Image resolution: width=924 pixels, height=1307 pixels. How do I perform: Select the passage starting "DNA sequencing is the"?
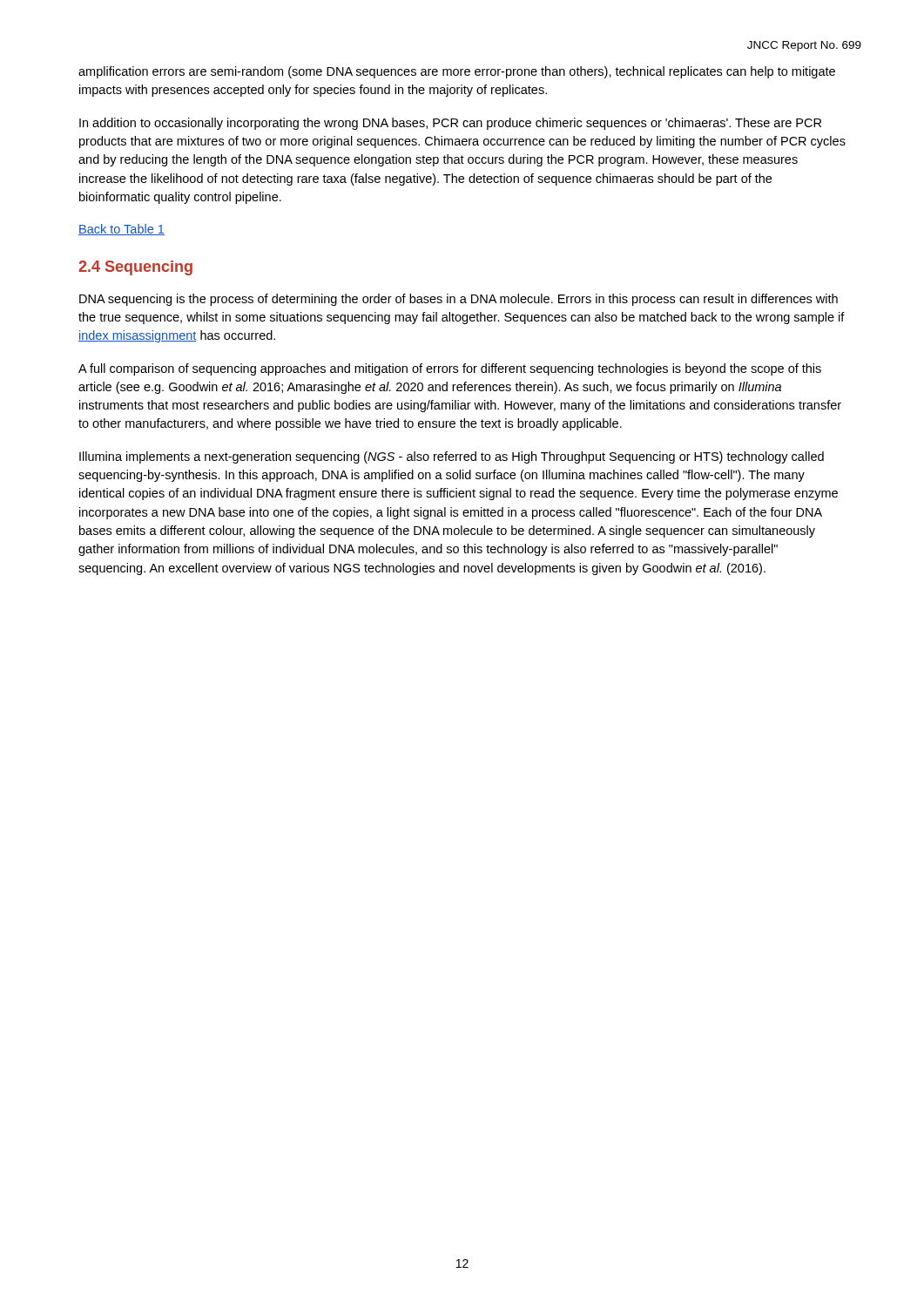(x=461, y=317)
